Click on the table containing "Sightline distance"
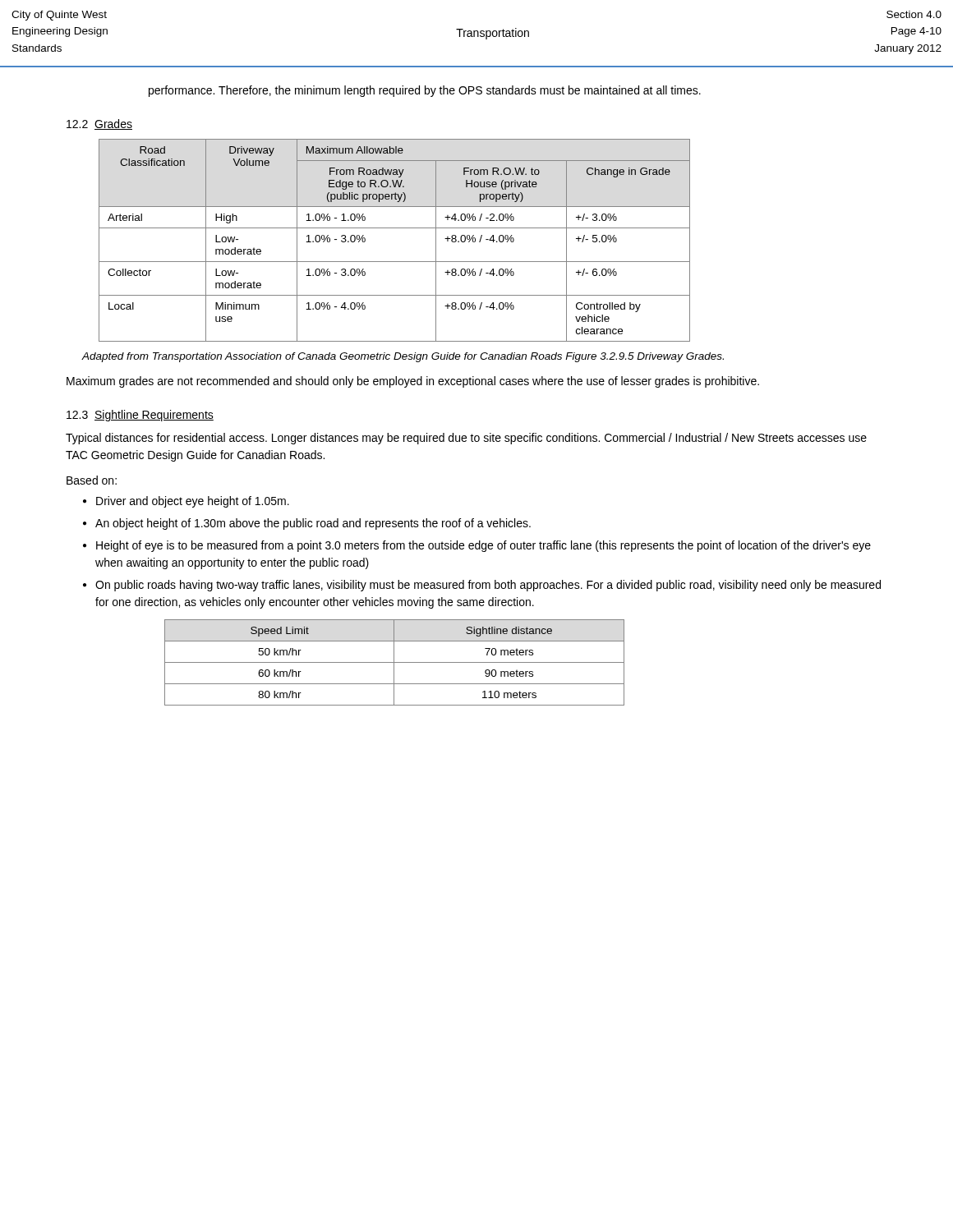 [501, 663]
